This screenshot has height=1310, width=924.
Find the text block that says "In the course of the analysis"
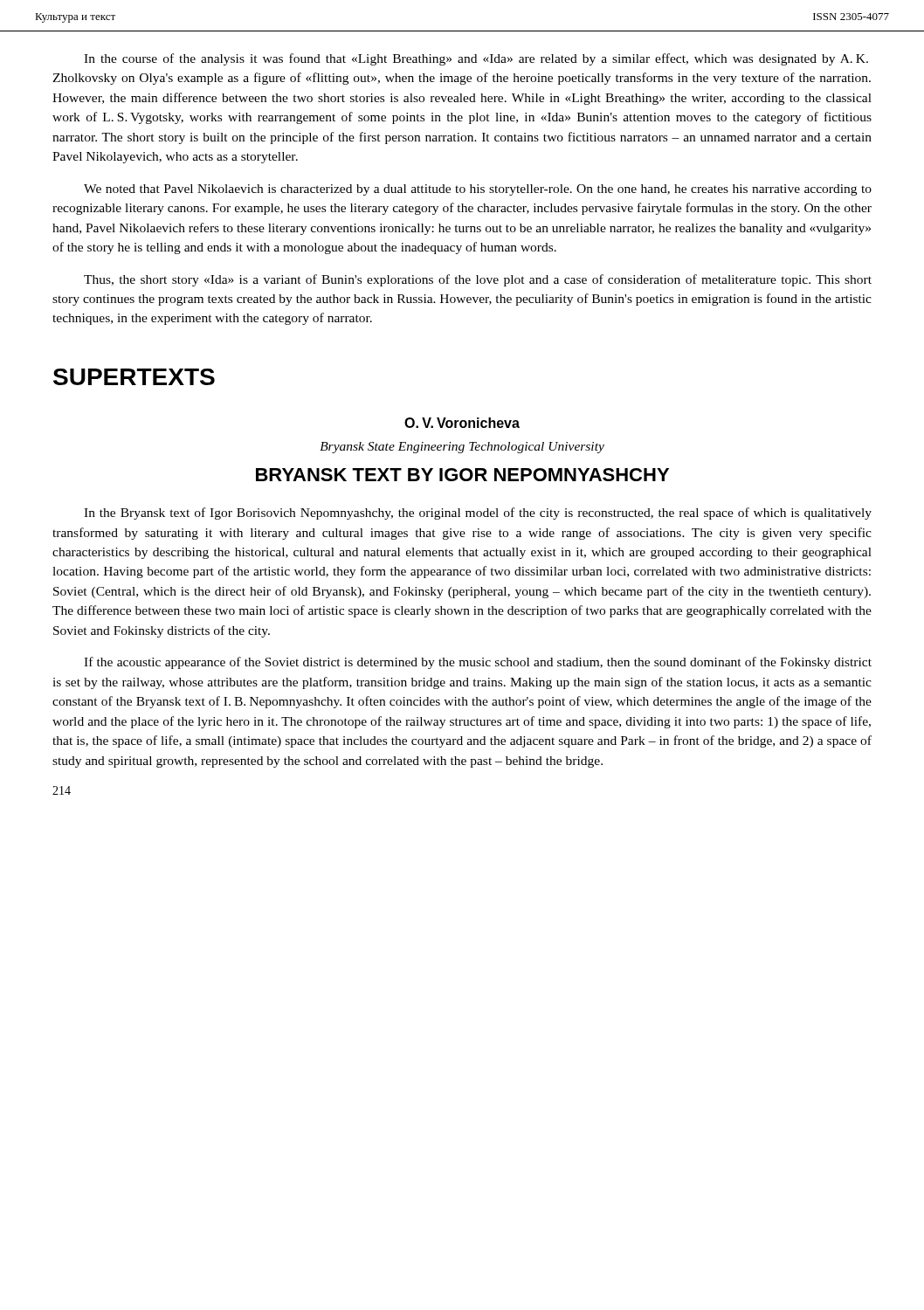tap(462, 108)
